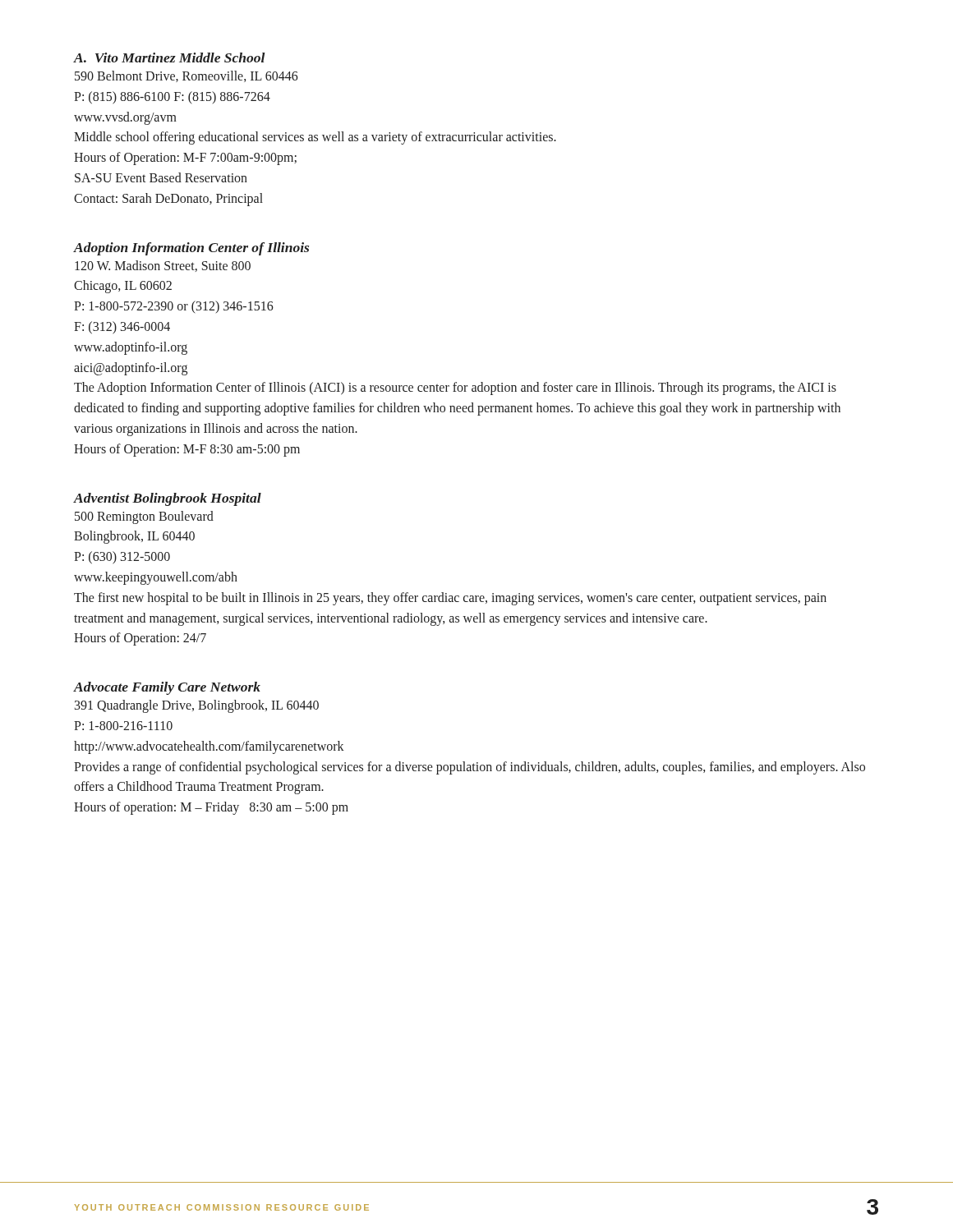953x1232 pixels.
Task: Find the region starting "391 Quadrangle Drive, Bolingbrook, IL 60440"
Action: [476, 757]
